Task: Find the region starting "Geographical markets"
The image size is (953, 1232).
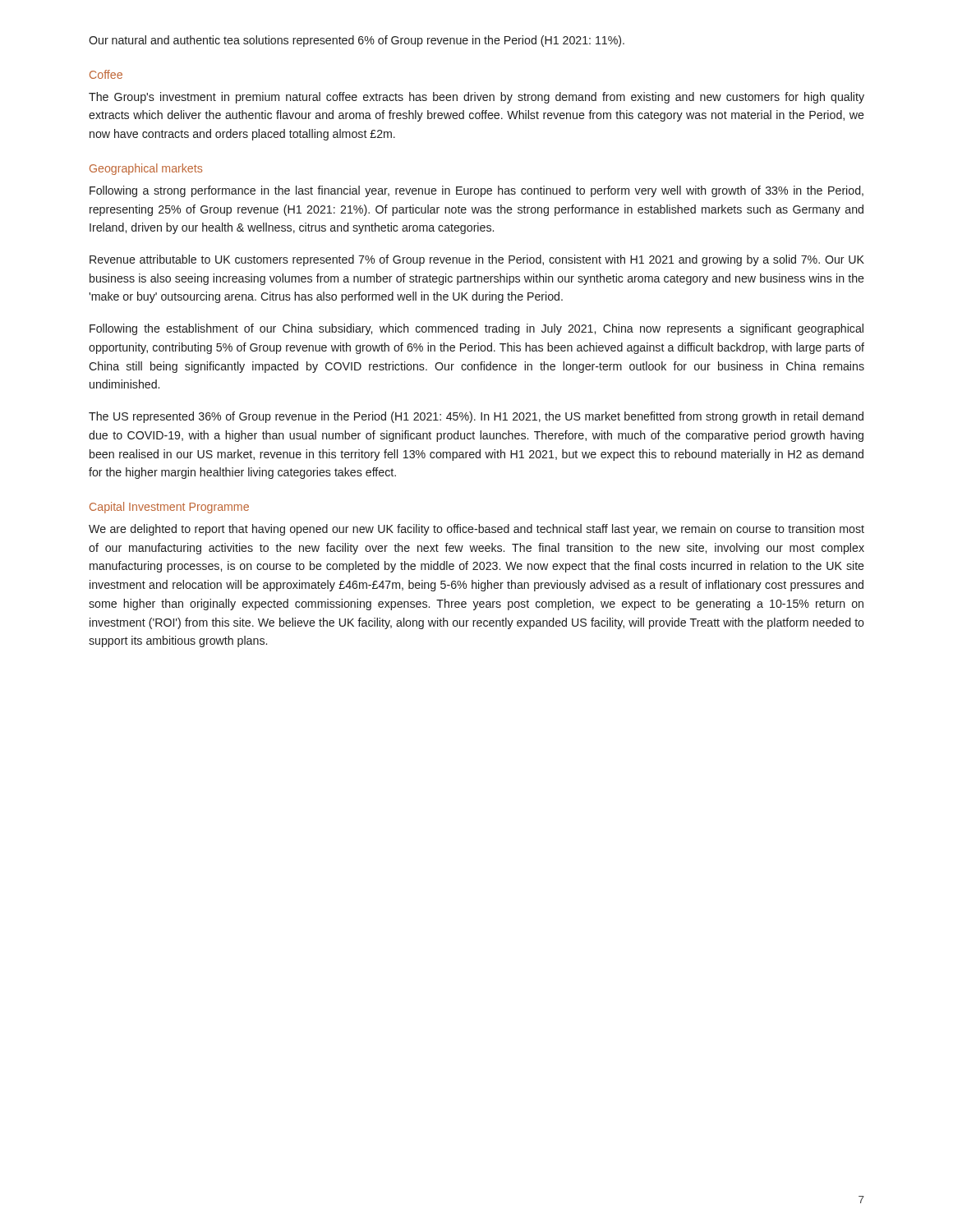Action: point(146,168)
